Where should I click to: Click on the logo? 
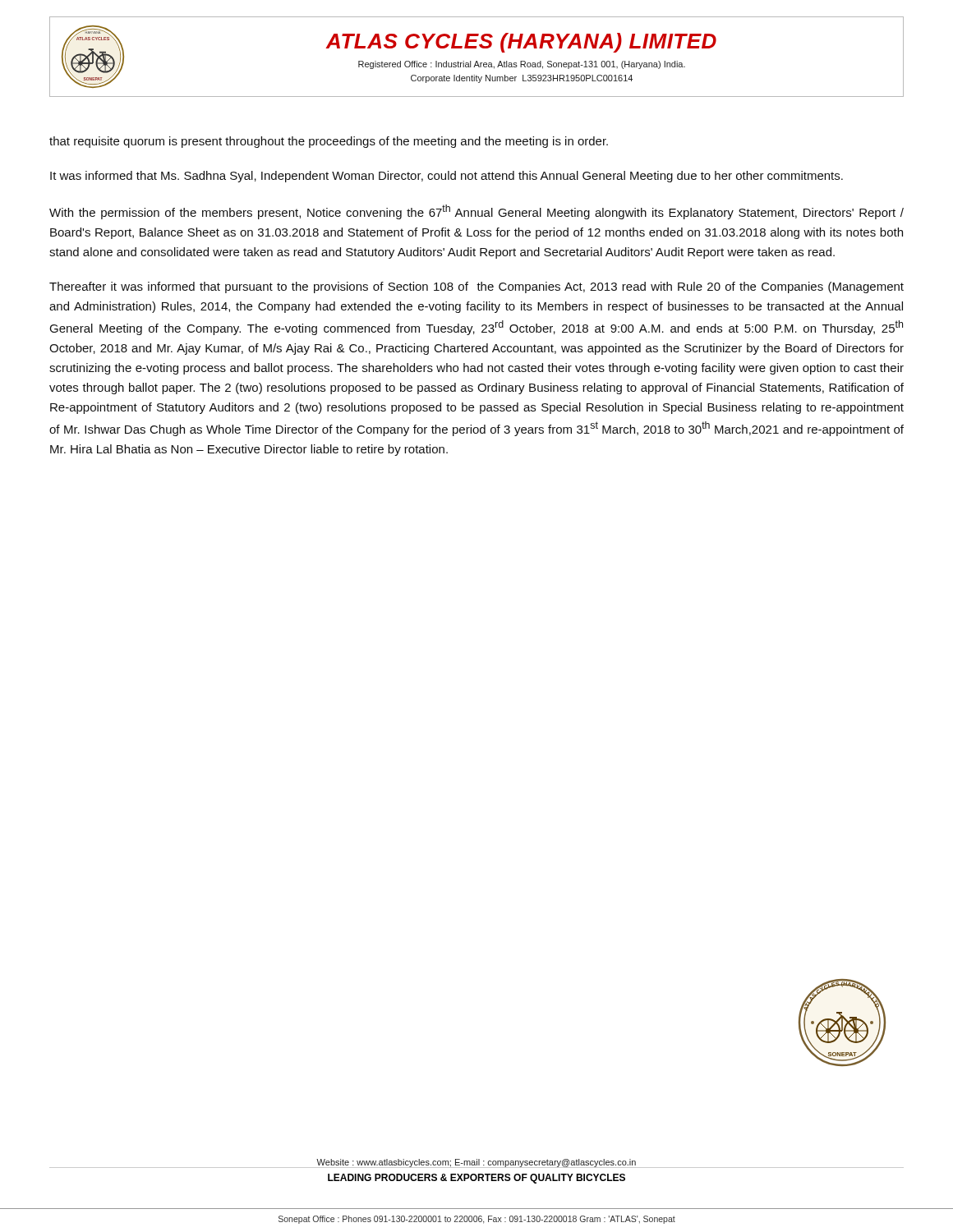[842, 1023]
